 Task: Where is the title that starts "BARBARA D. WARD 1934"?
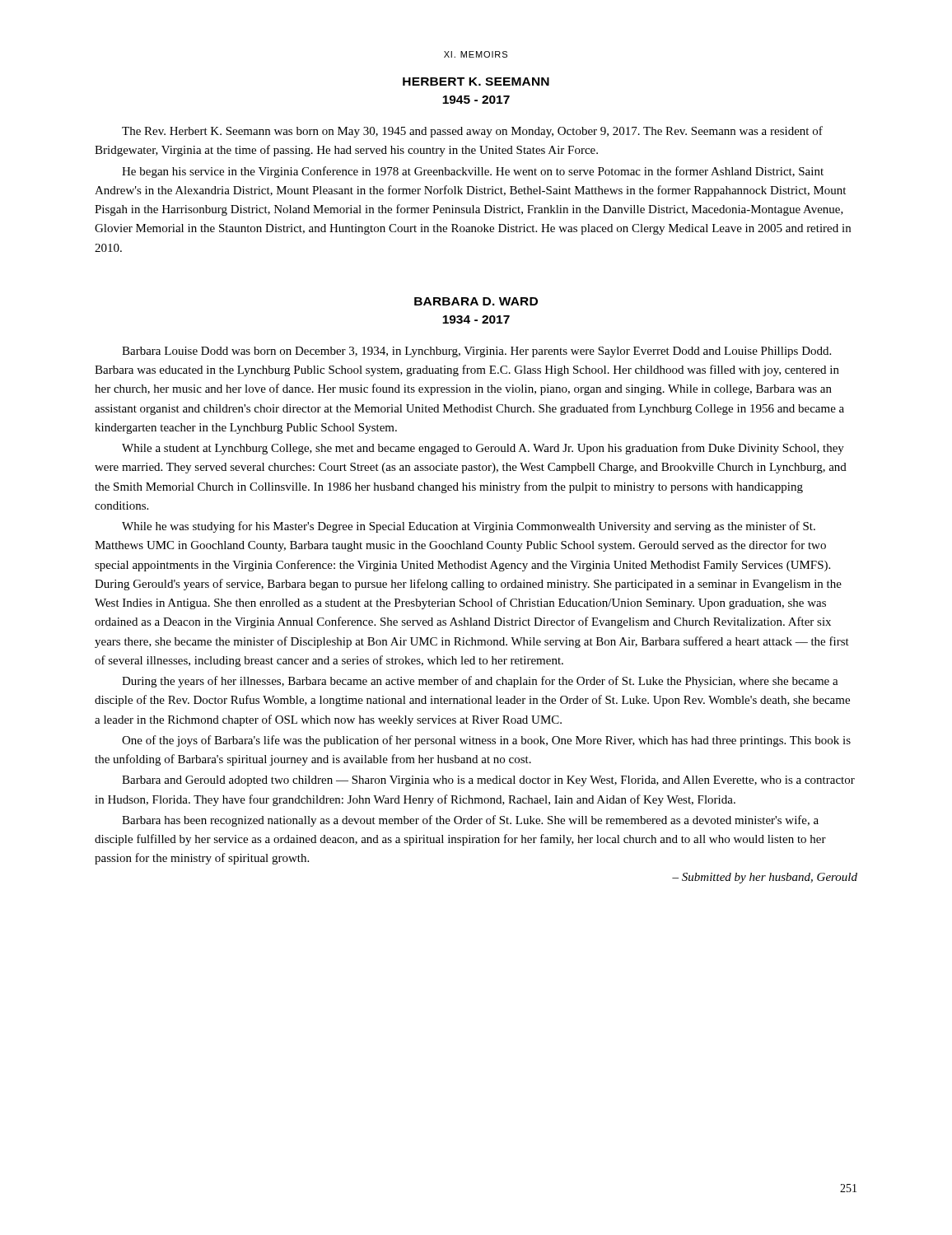click(x=476, y=310)
